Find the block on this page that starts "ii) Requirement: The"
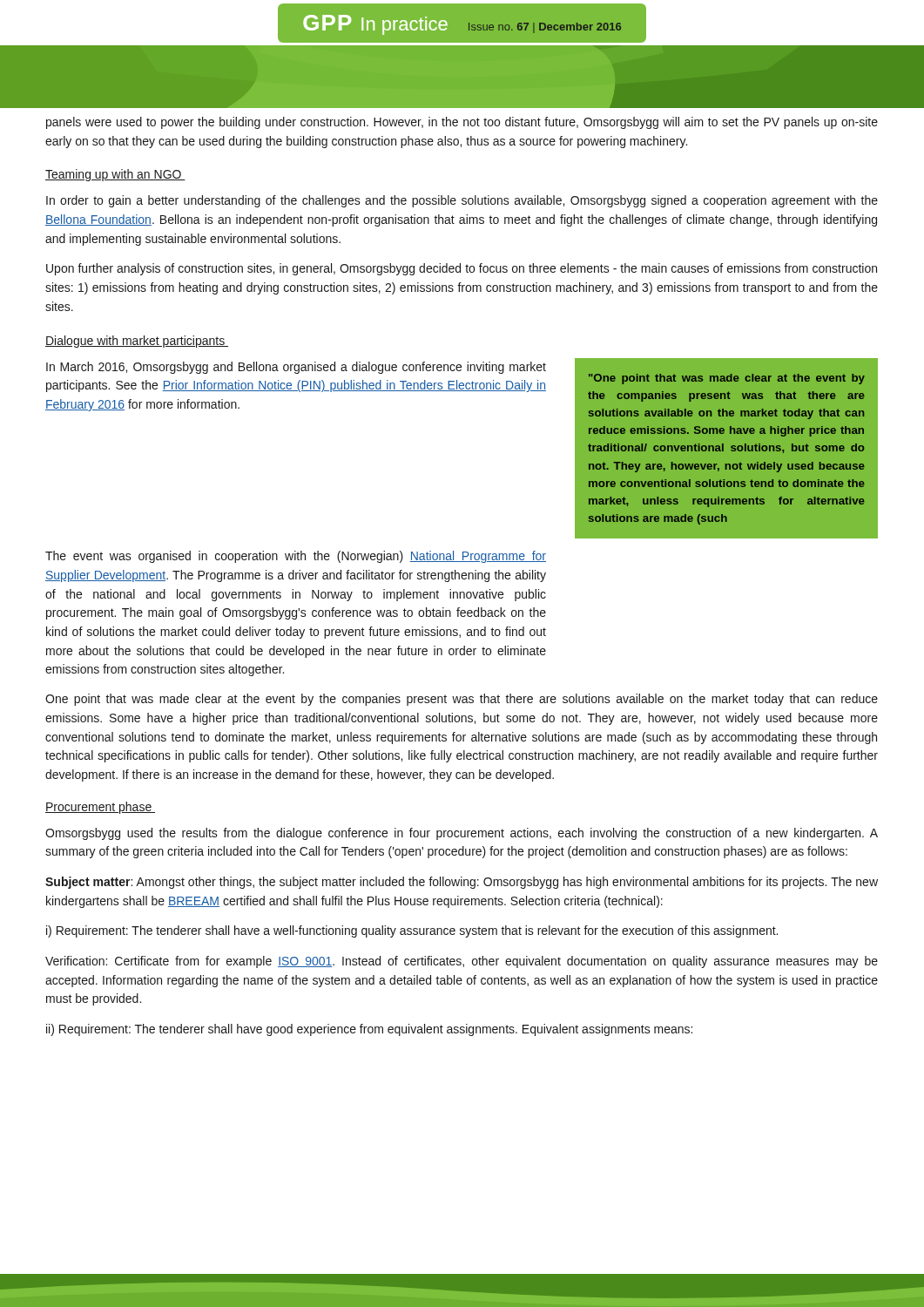This screenshot has width=924, height=1307. pos(369,1029)
